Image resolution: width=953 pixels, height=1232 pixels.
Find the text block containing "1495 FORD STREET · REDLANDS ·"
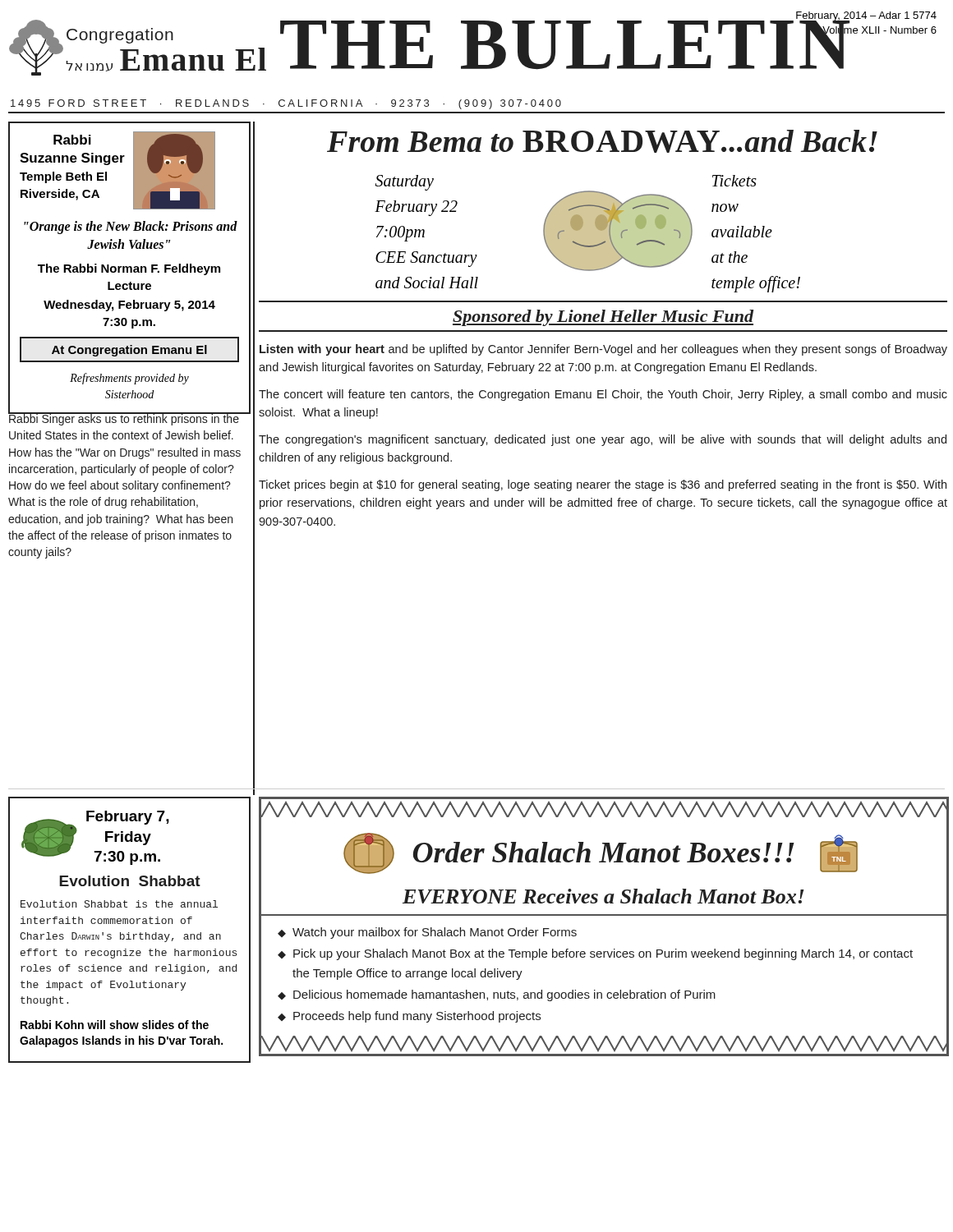(287, 103)
